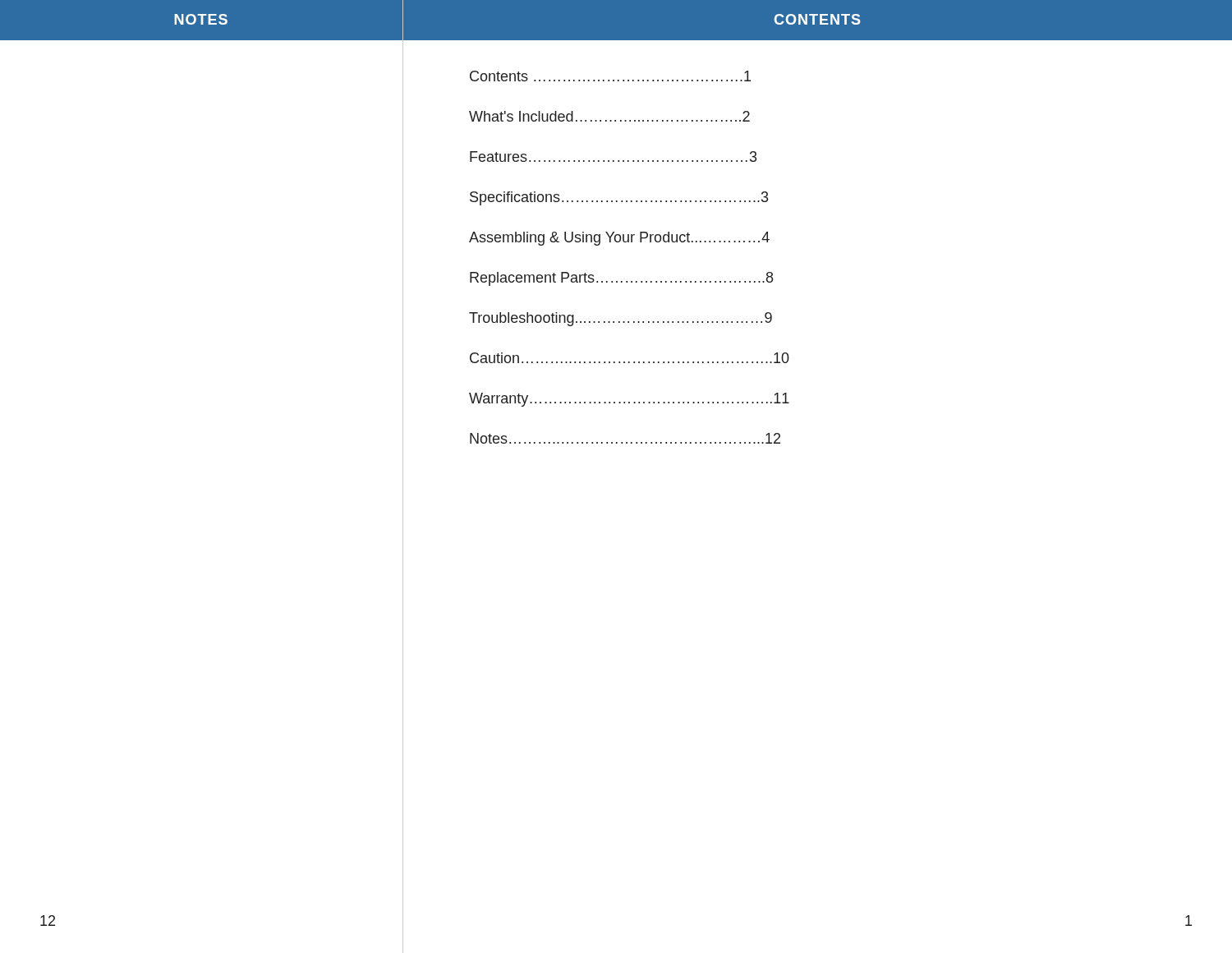The height and width of the screenshot is (953, 1232).
Task: Locate the text "Replacement Parts……………………………..8"
Action: [x=621, y=278]
